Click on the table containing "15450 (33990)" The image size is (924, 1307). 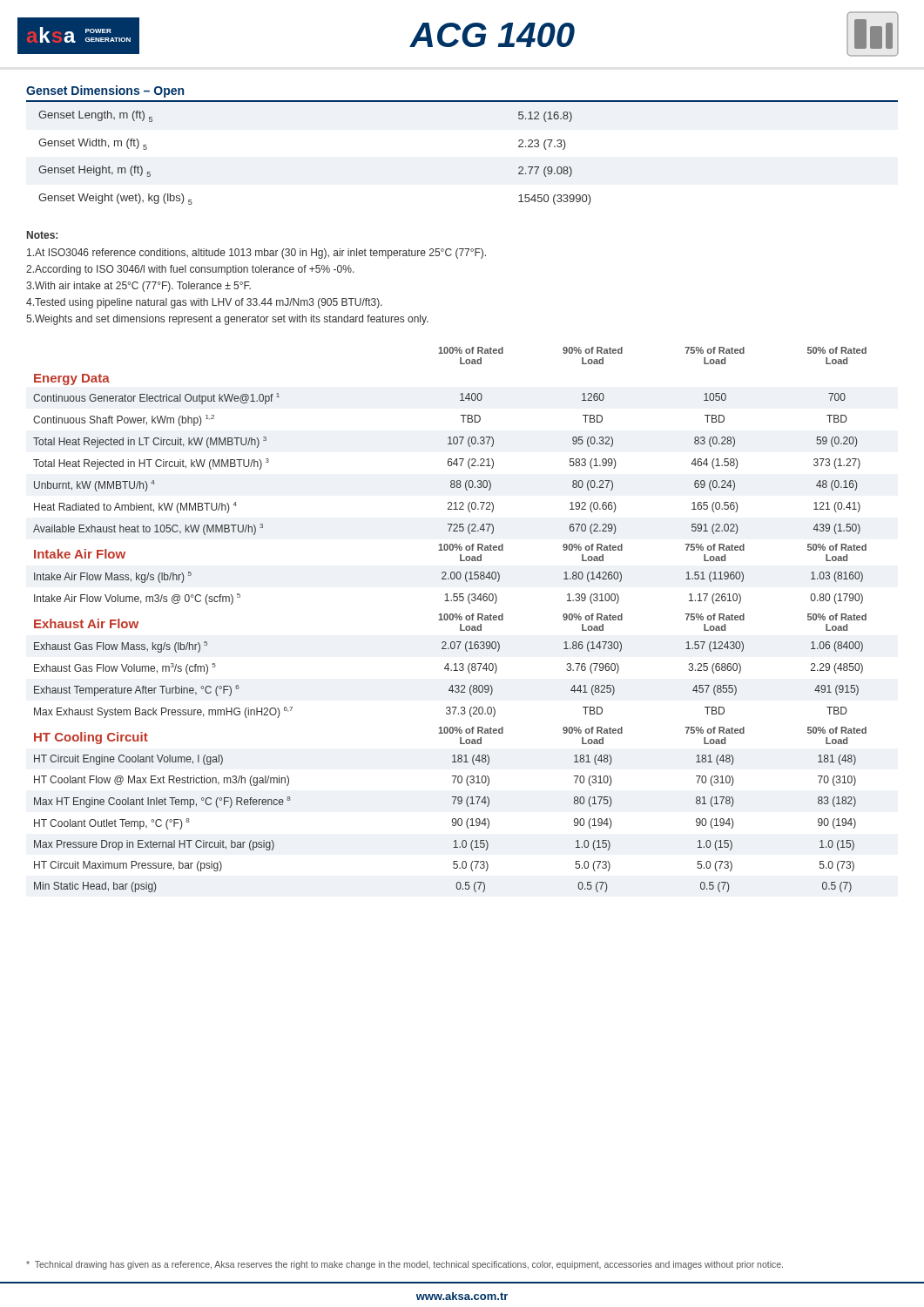pos(462,157)
